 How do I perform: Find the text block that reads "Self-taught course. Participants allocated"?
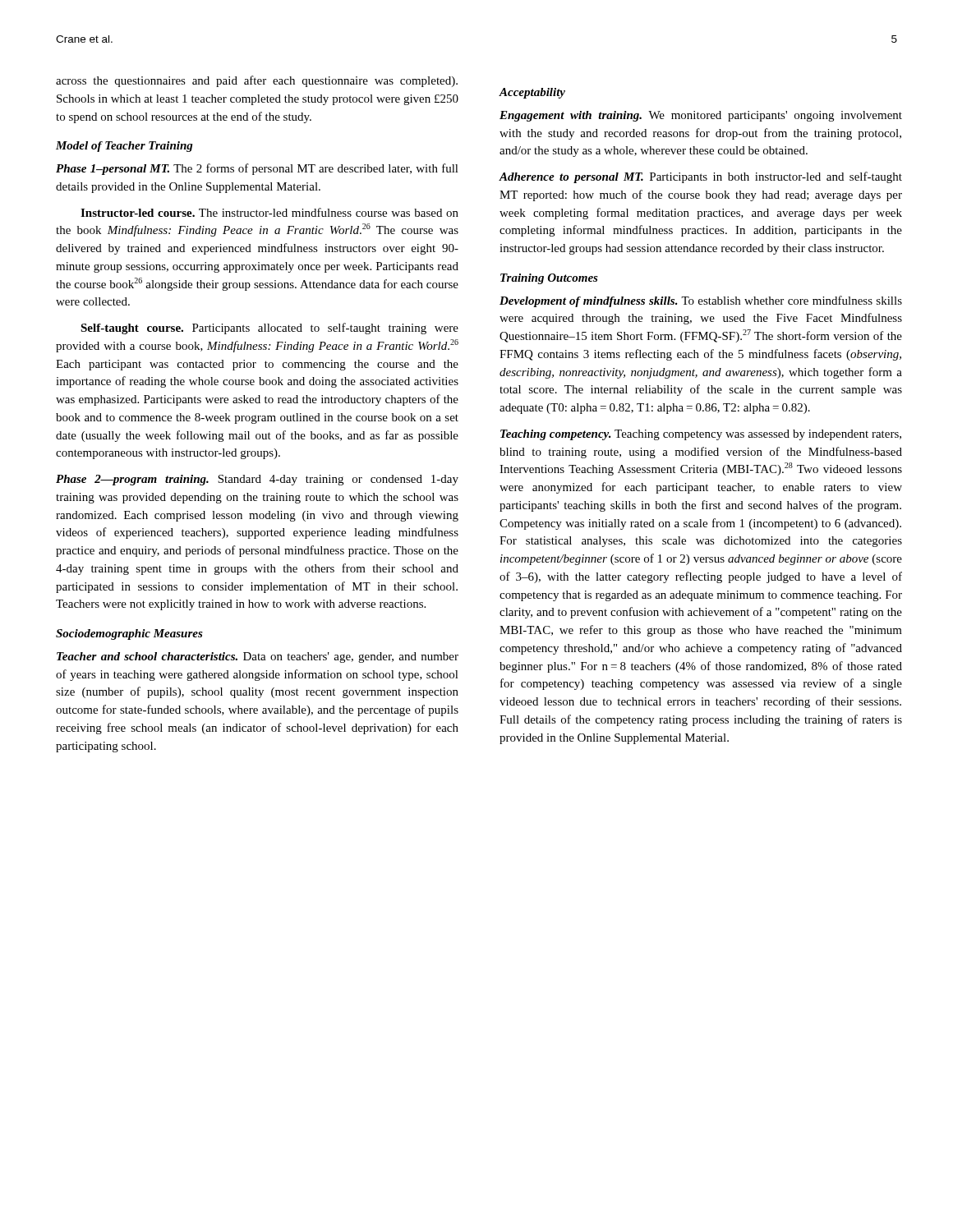pos(257,391)
